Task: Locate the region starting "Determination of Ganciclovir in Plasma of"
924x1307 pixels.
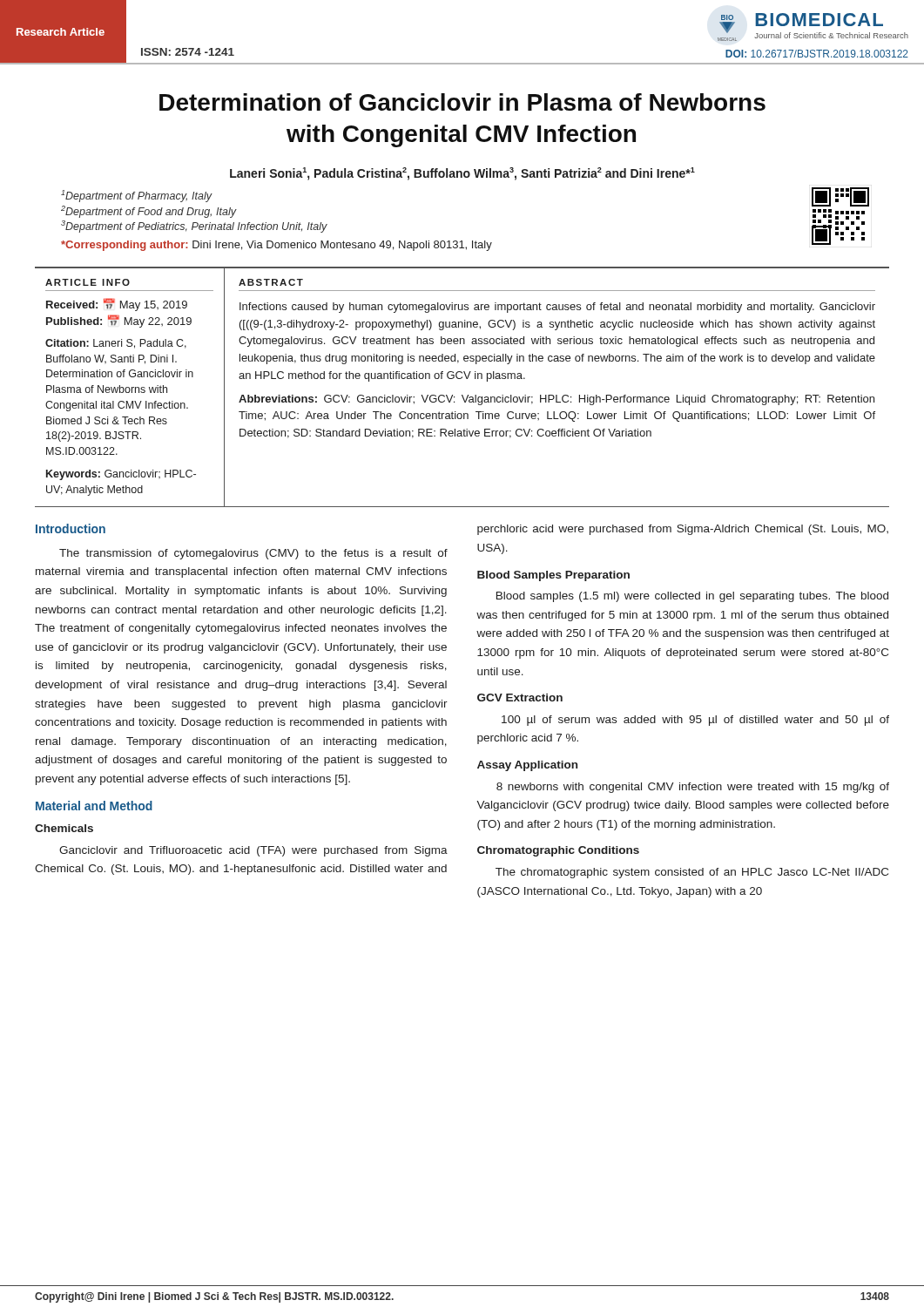Action: pyautogui.click(x=462, y=118)
